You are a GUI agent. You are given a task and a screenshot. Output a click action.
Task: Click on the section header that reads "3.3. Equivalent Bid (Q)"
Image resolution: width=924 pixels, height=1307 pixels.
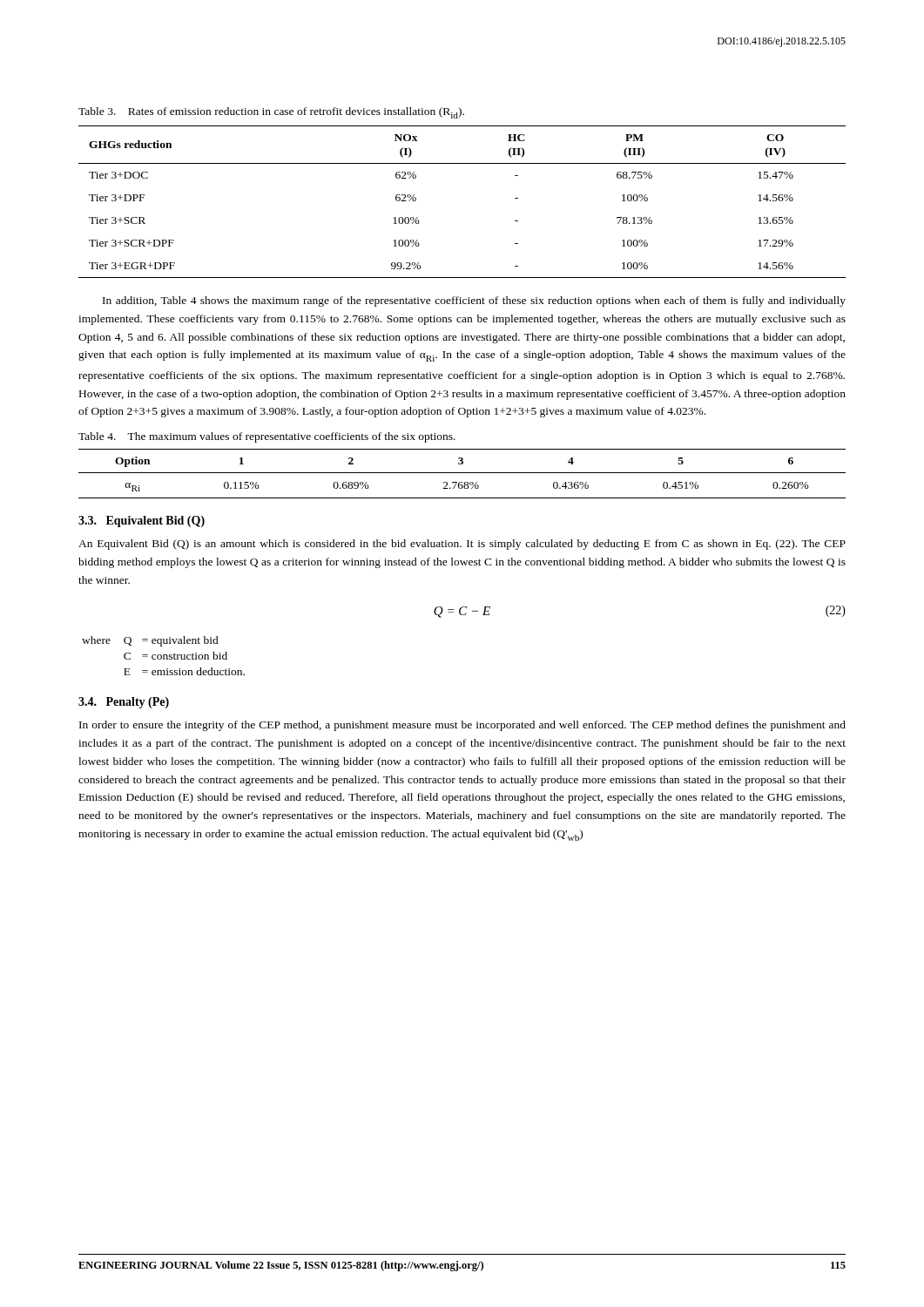click(142, 521)
